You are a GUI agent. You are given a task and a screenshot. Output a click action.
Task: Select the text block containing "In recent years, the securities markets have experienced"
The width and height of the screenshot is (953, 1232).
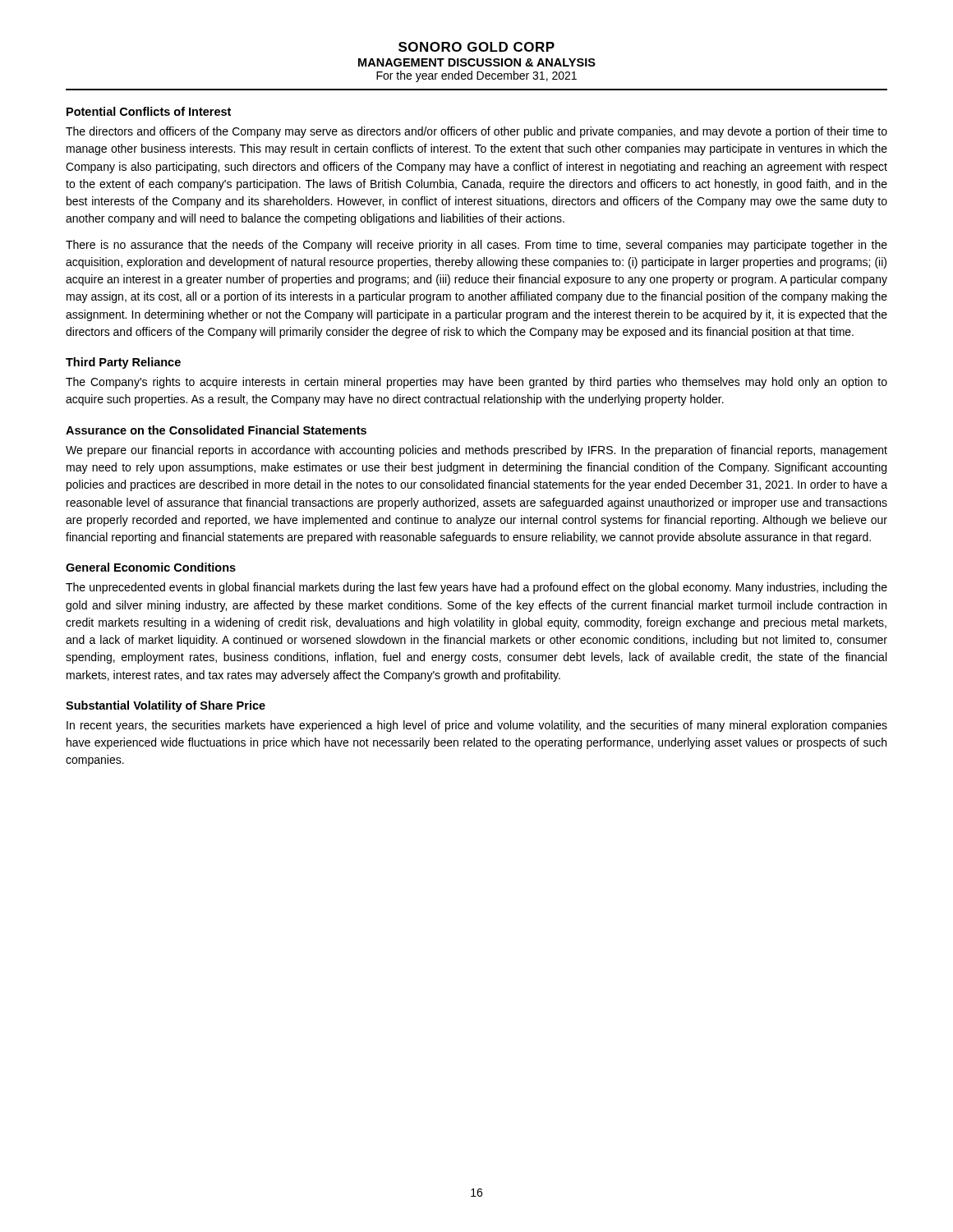[476, 743]
